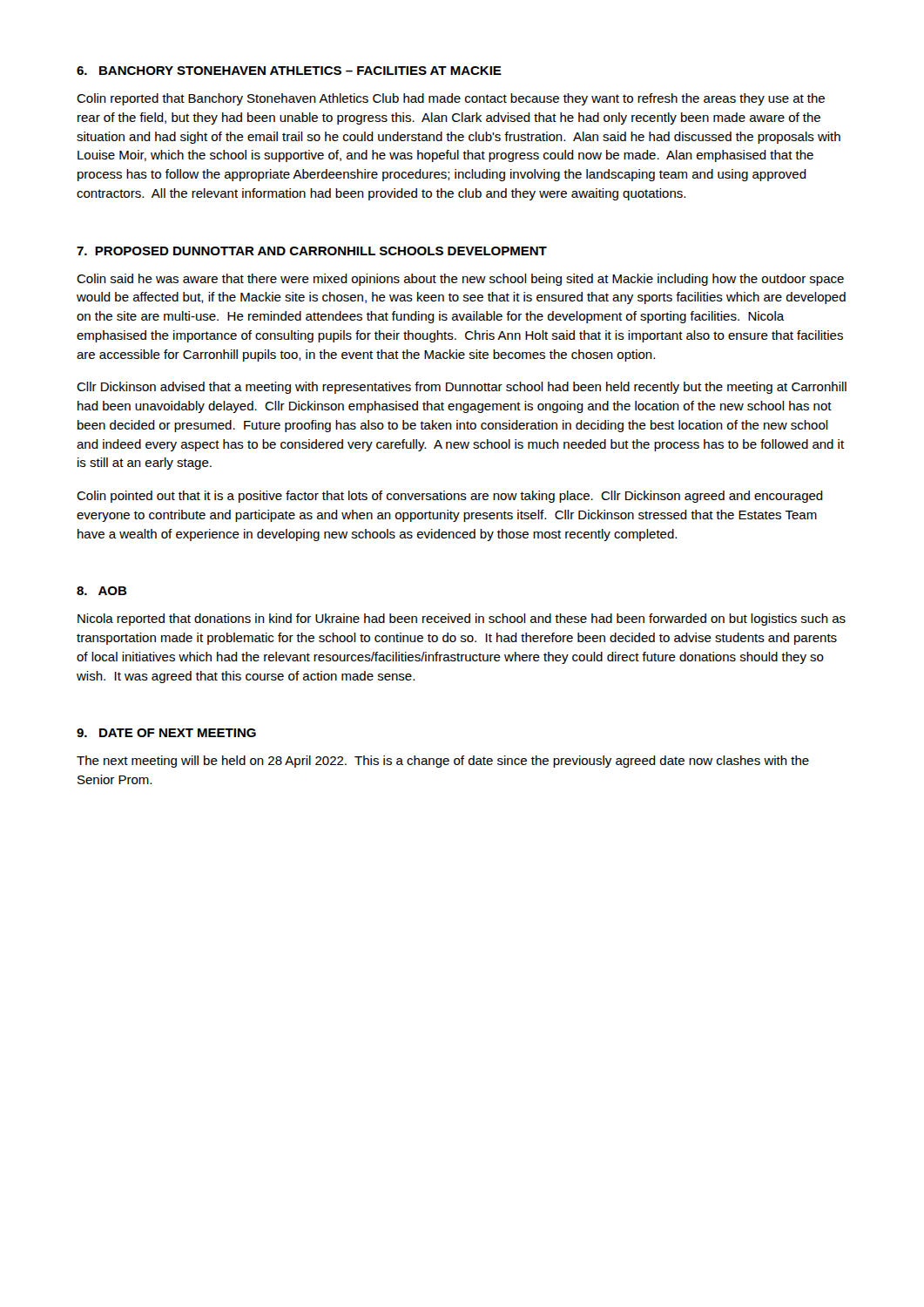Find the element starting "8. AOB"
This screenshot has height=1307, width=924.
click(x=102, y=591)
